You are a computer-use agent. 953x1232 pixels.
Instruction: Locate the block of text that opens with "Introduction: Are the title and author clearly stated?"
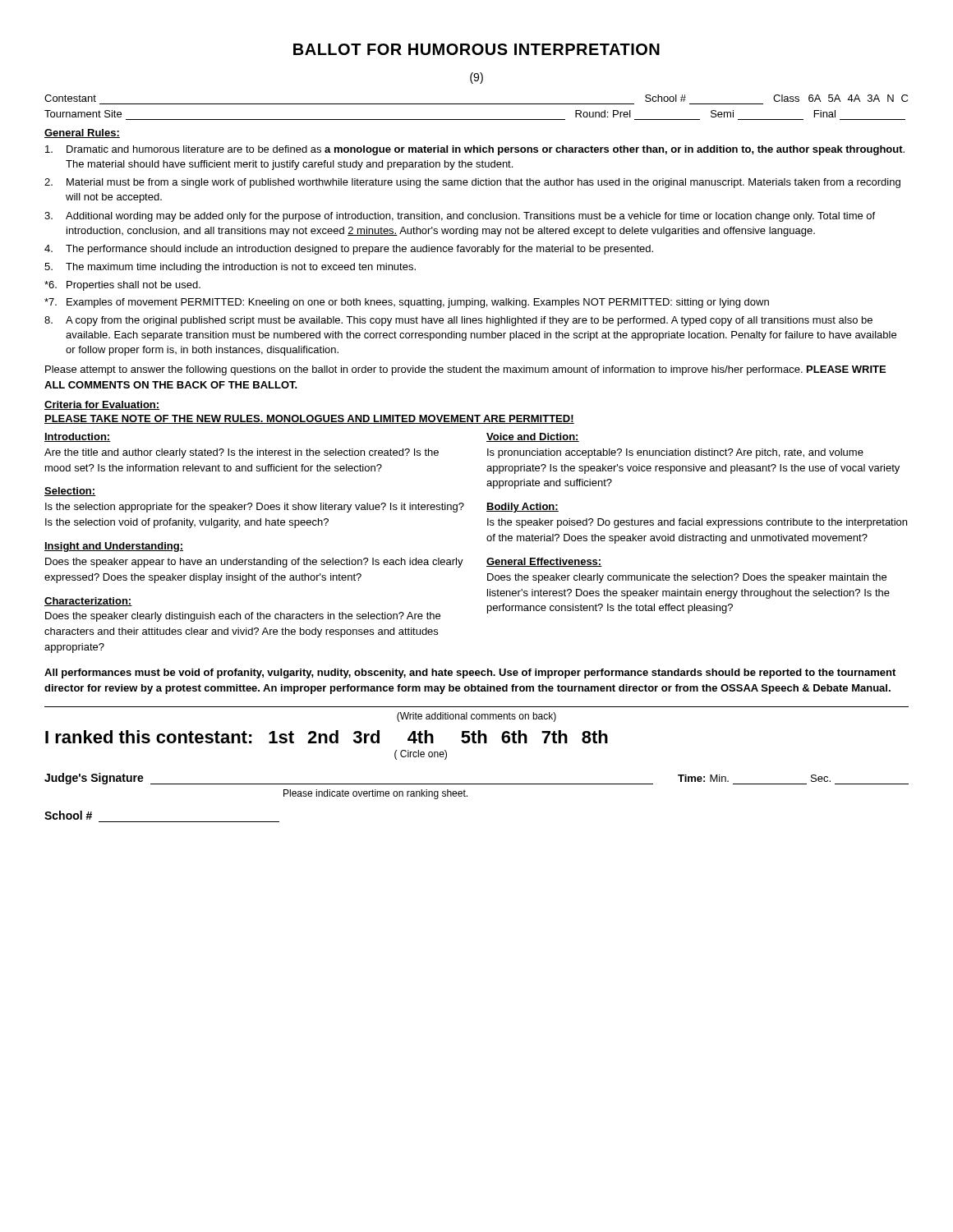click(242, 452)
